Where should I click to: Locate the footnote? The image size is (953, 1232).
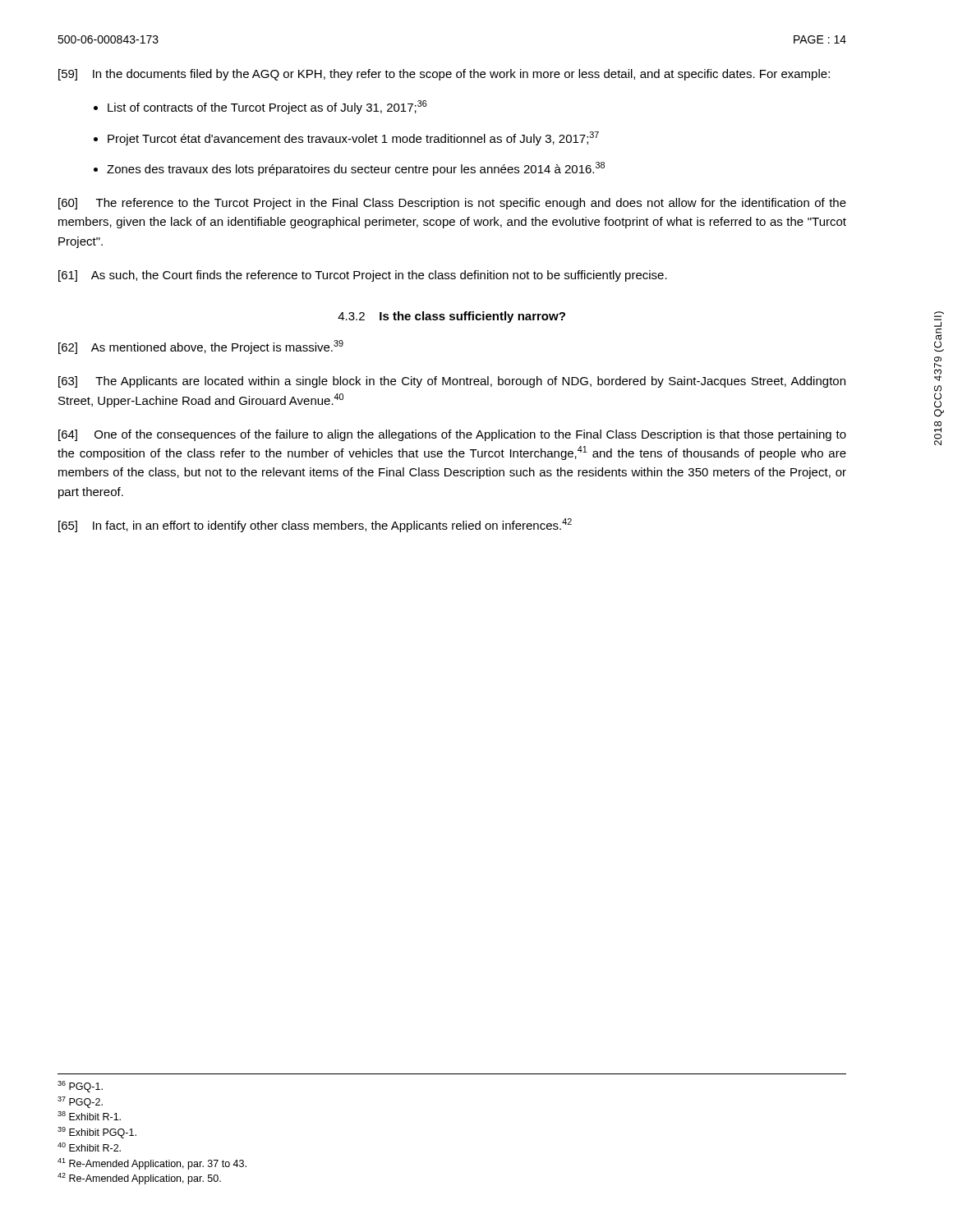pyautogui.click(x=452, y=1133)
